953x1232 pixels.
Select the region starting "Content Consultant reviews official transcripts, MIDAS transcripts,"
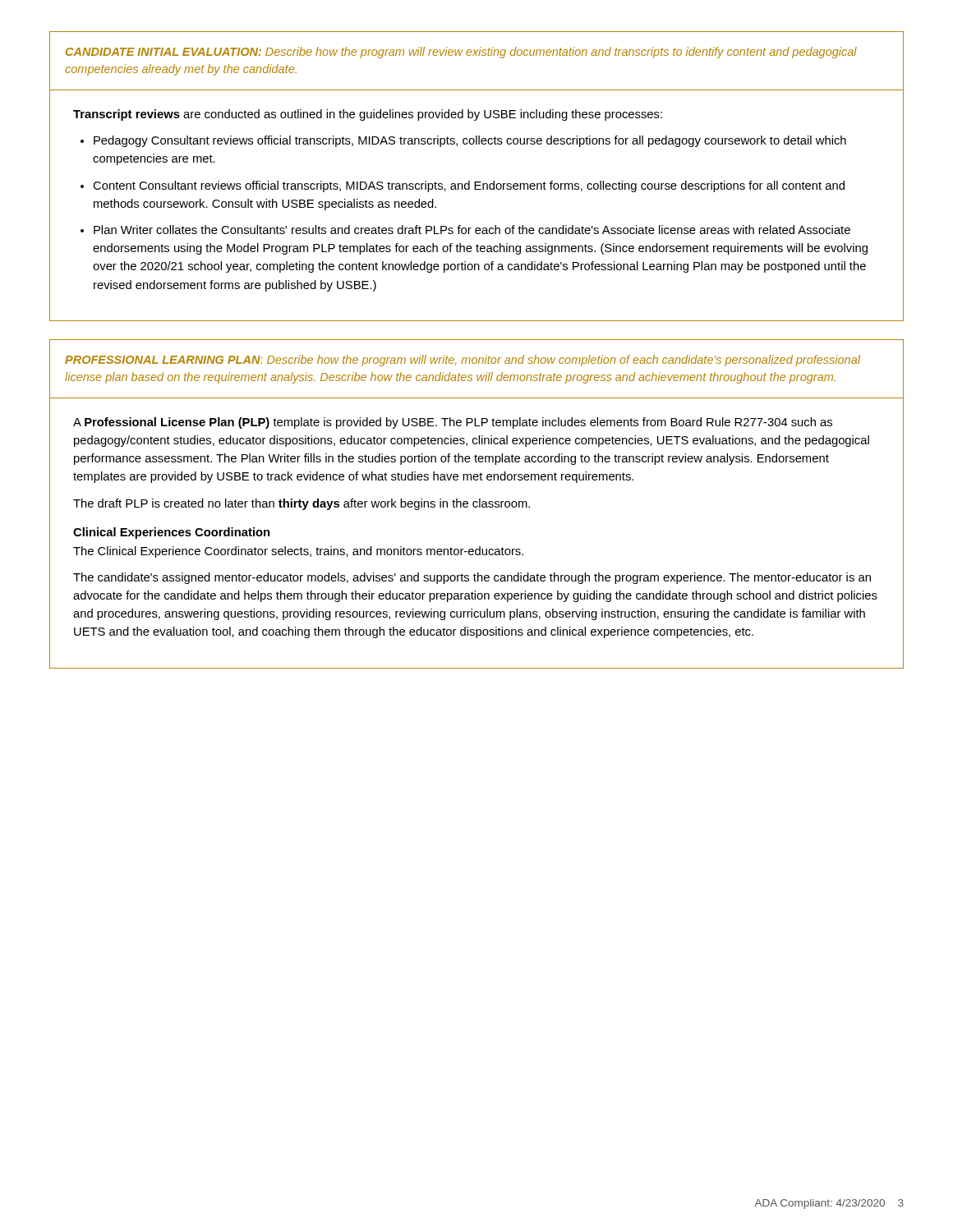[x=469, y=194]
